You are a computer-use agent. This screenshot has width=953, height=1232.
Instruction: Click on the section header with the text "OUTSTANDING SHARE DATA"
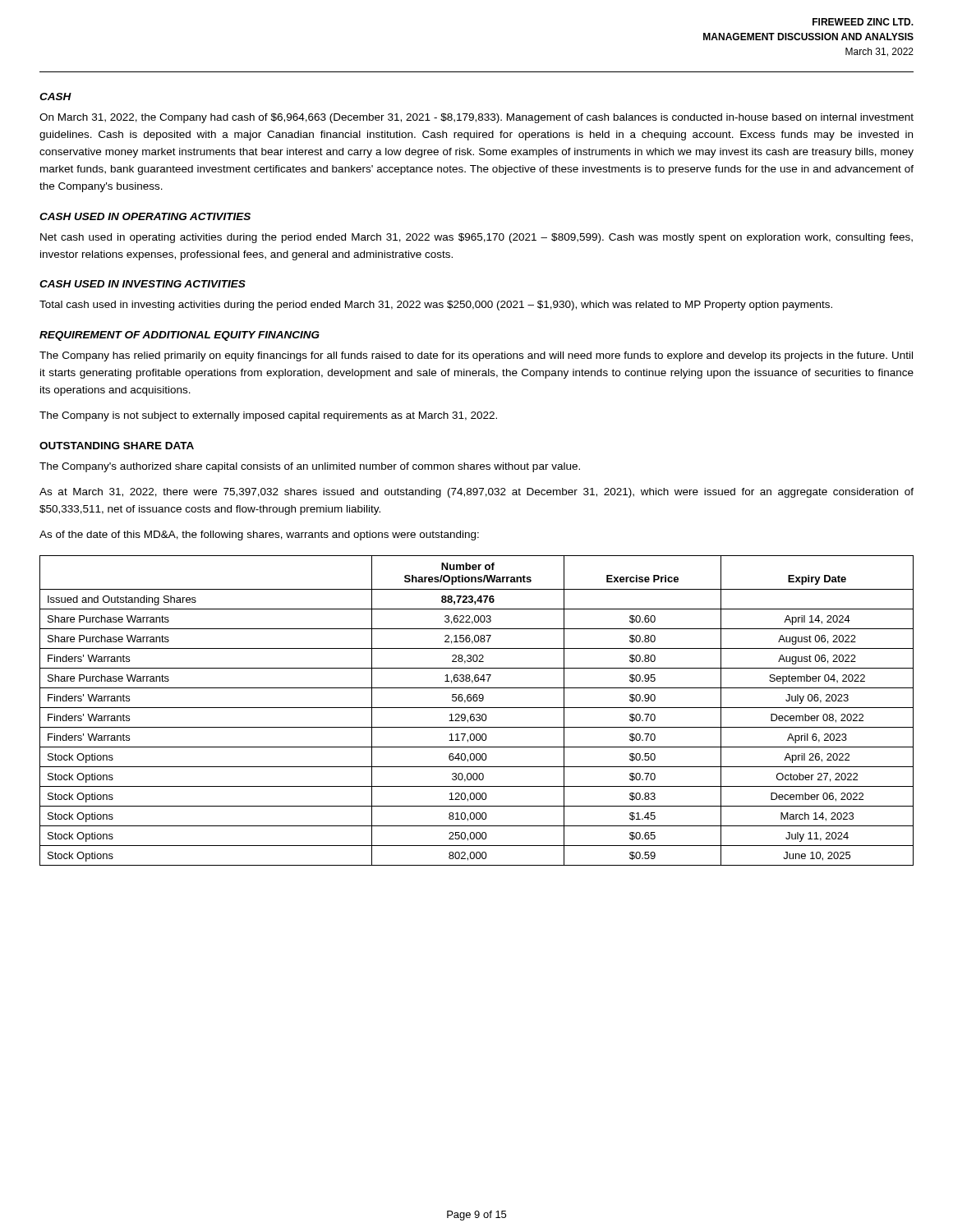117,446
